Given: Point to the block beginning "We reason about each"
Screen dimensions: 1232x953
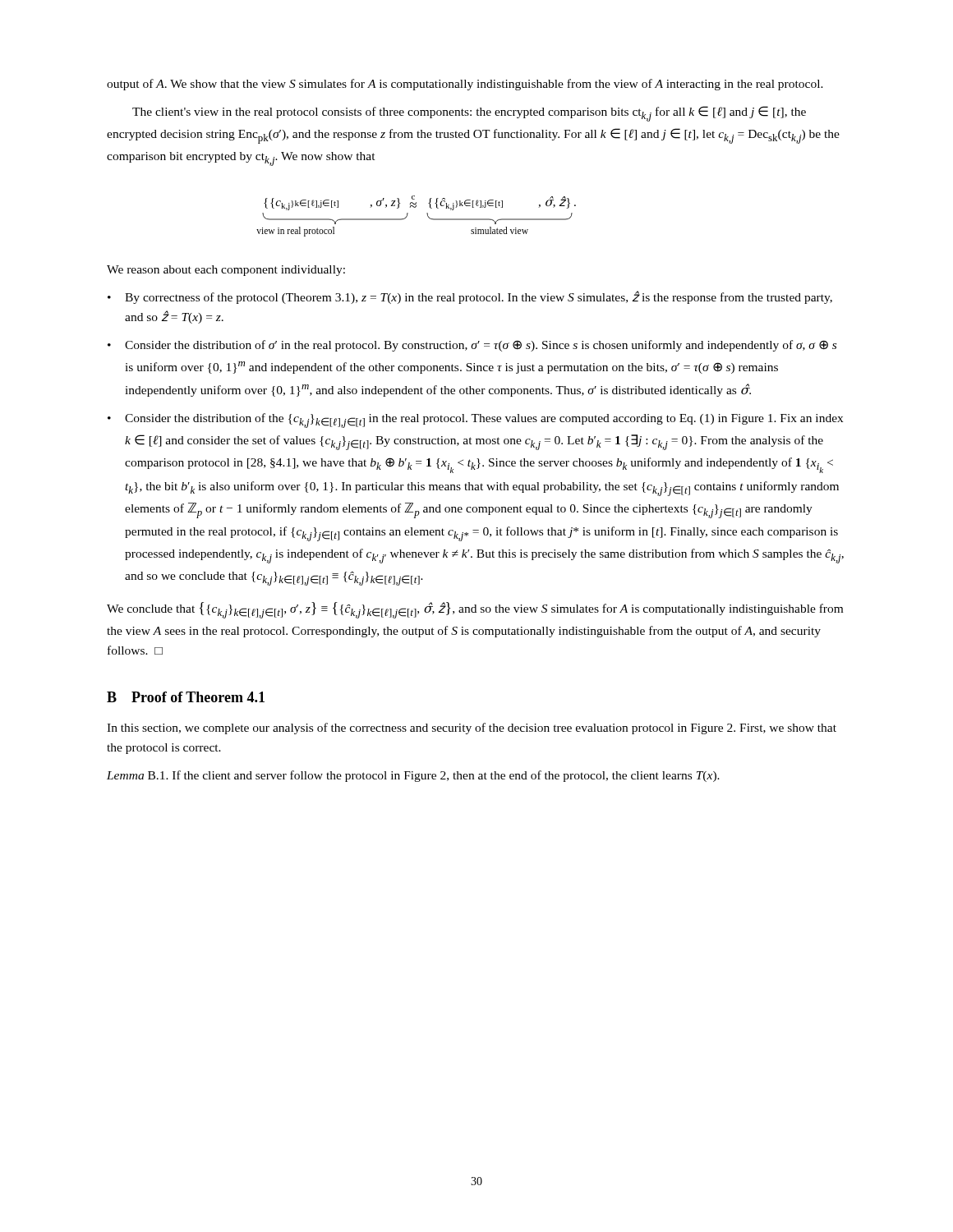Looking at the screenshot, I should [226, 271].
